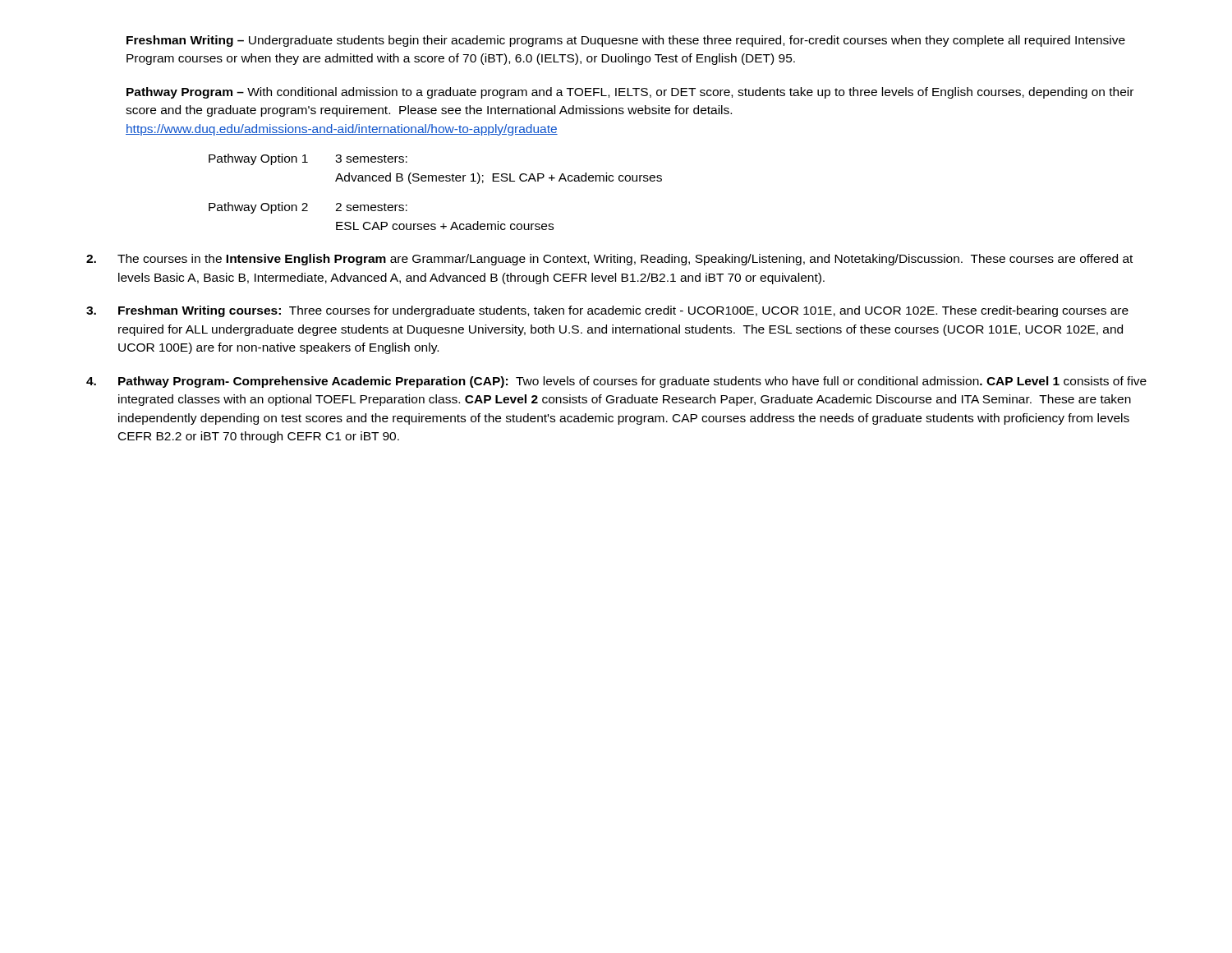Locate the list item with the text "Pathway Program –"
This screenshot has height=953, width=1232.
tap(630, 93)
